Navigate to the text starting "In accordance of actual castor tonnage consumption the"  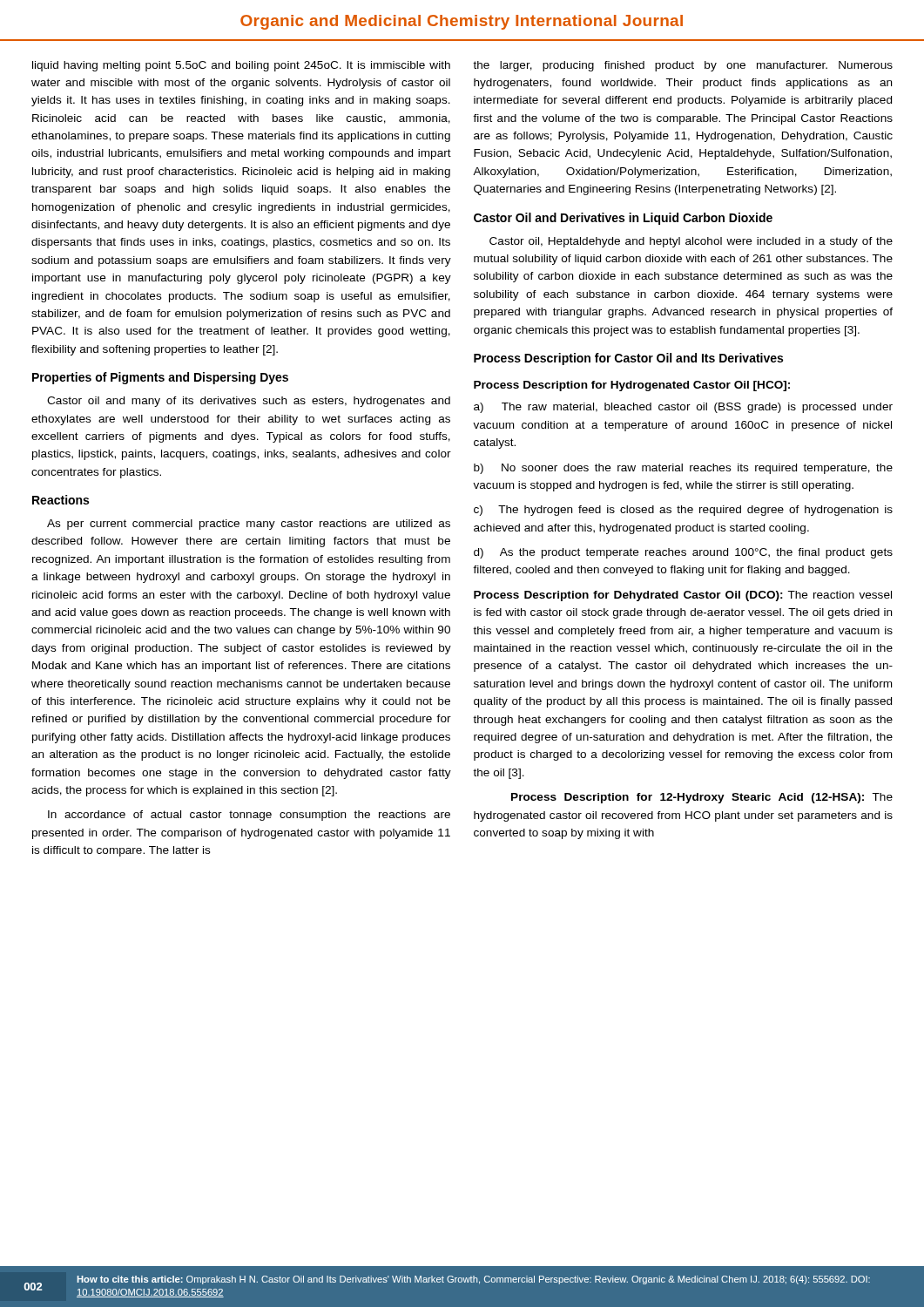241,833
